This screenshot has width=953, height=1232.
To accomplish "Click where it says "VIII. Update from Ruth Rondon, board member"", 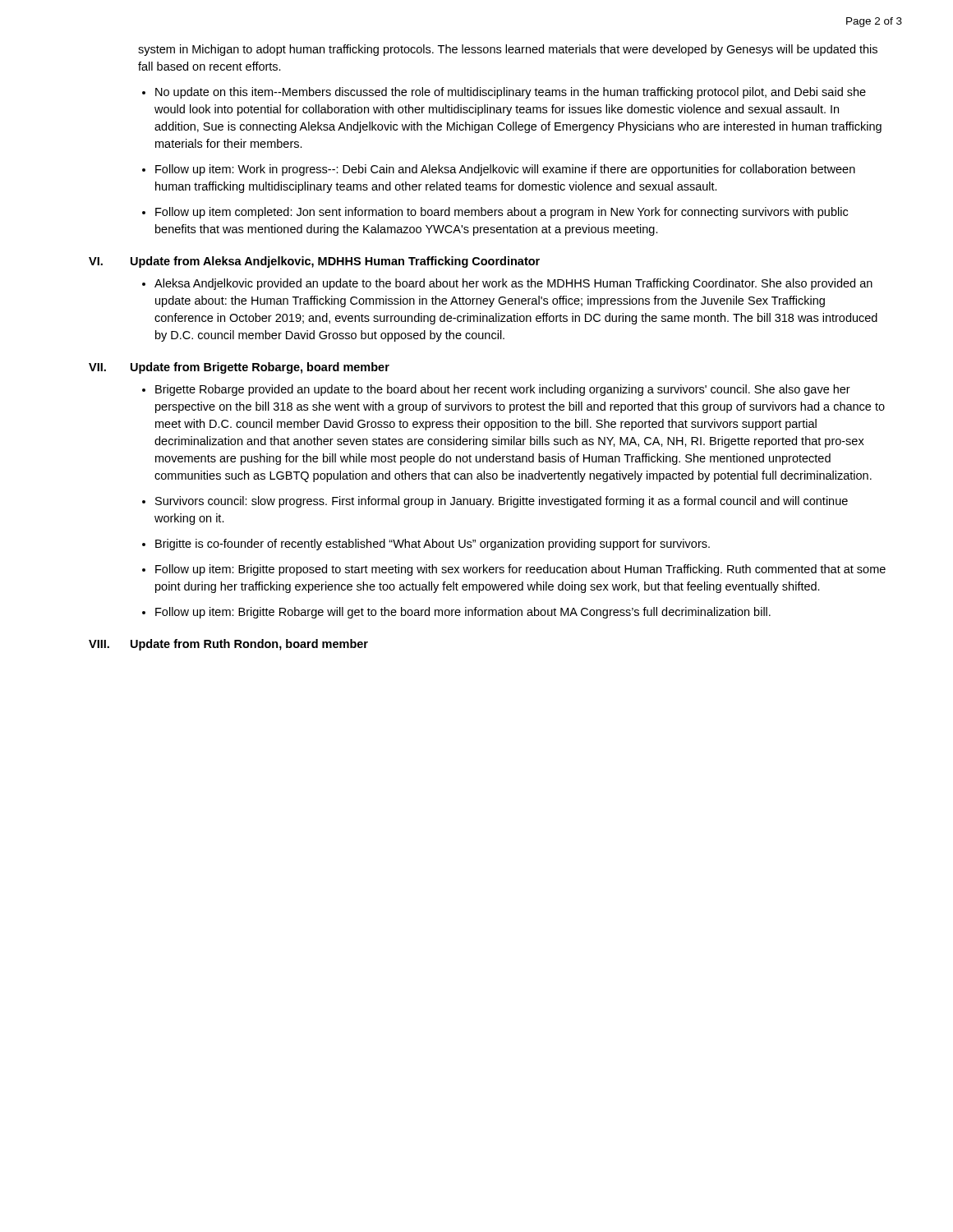I will (x=228, y=645).
